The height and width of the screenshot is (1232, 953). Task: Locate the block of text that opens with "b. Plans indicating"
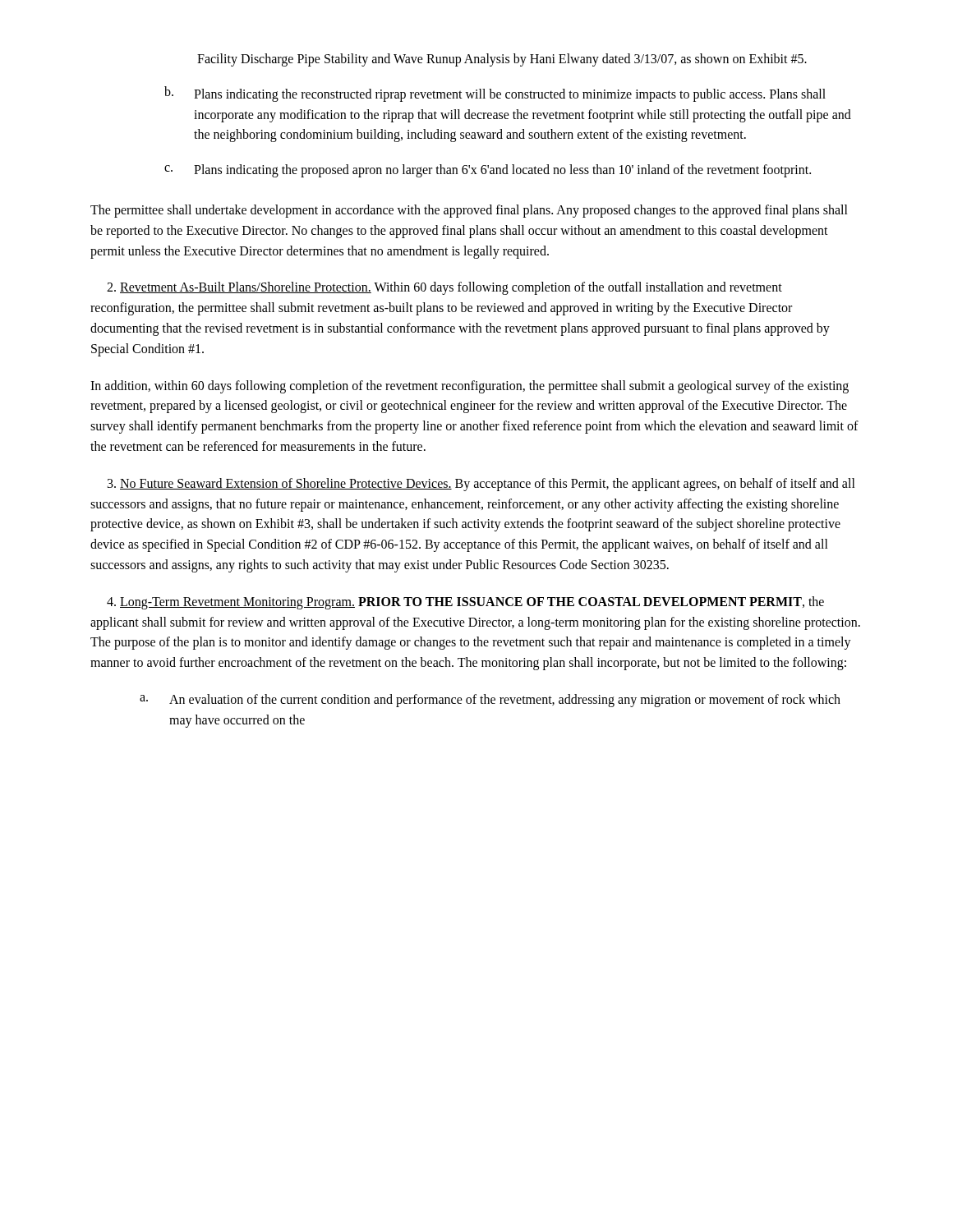click(513, 115)
